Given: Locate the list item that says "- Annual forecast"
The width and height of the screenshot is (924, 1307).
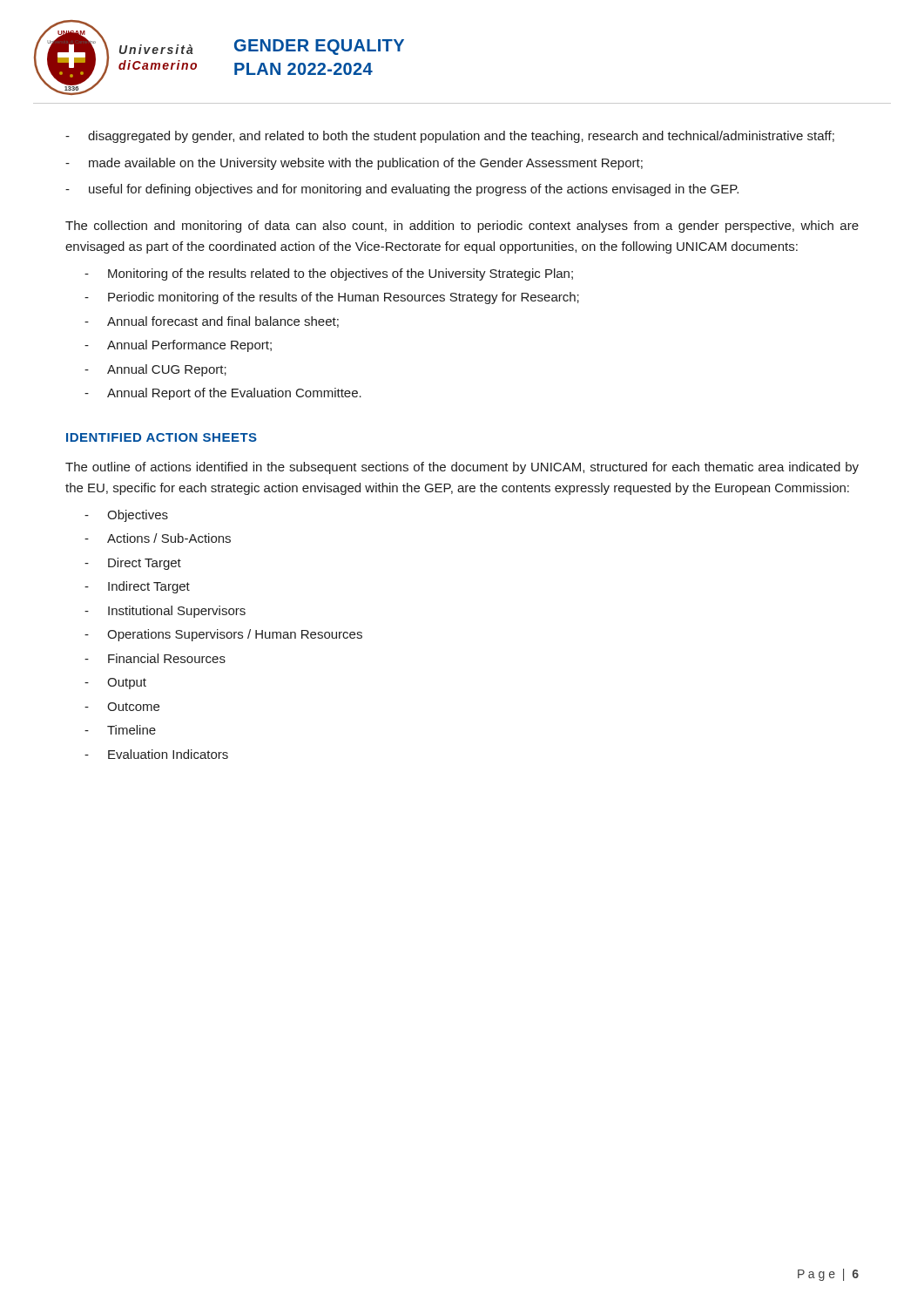Looking at the screenshot, I should (212, 321).
